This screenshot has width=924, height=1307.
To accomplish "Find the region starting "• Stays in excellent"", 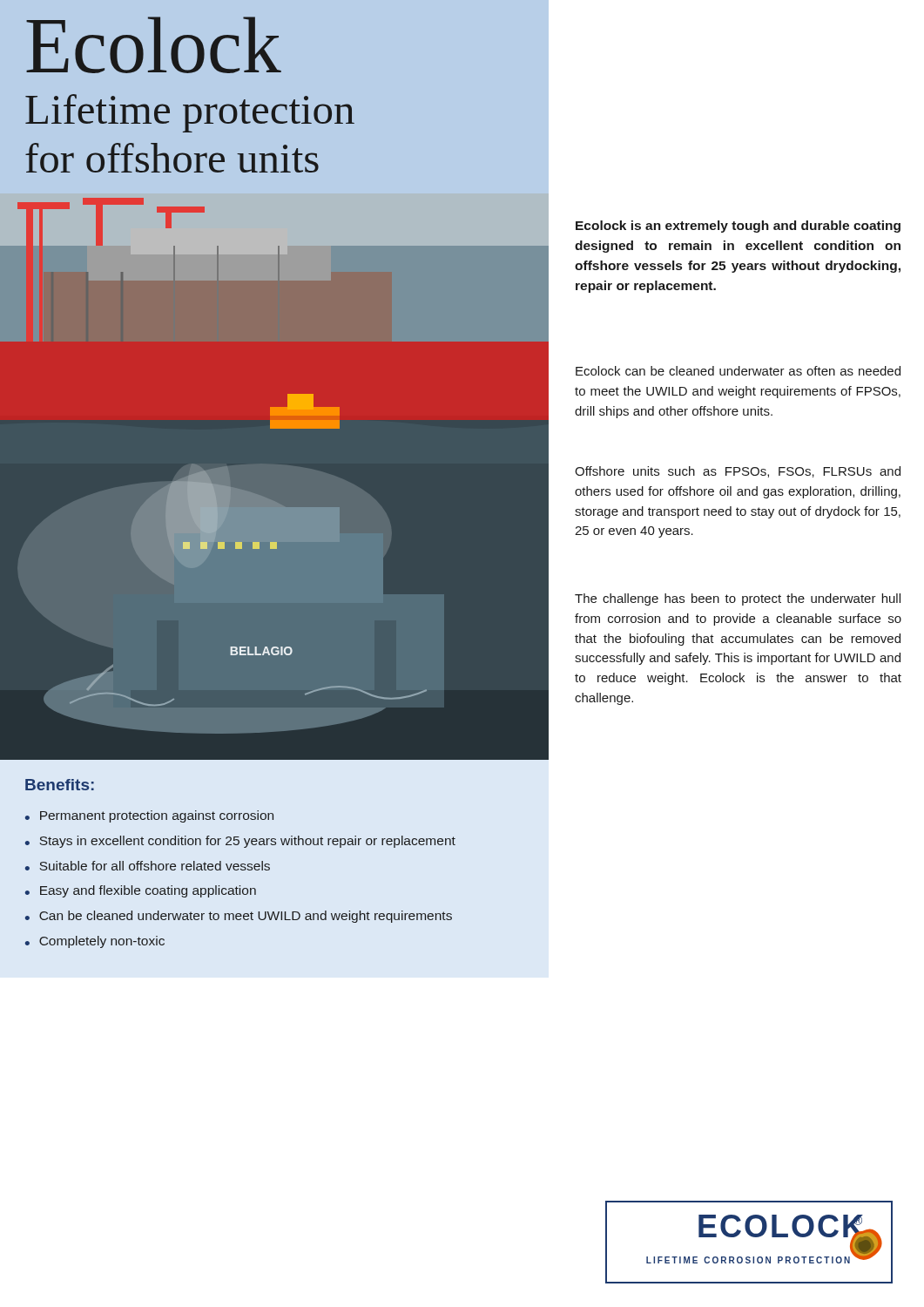I will pos(240,843).
